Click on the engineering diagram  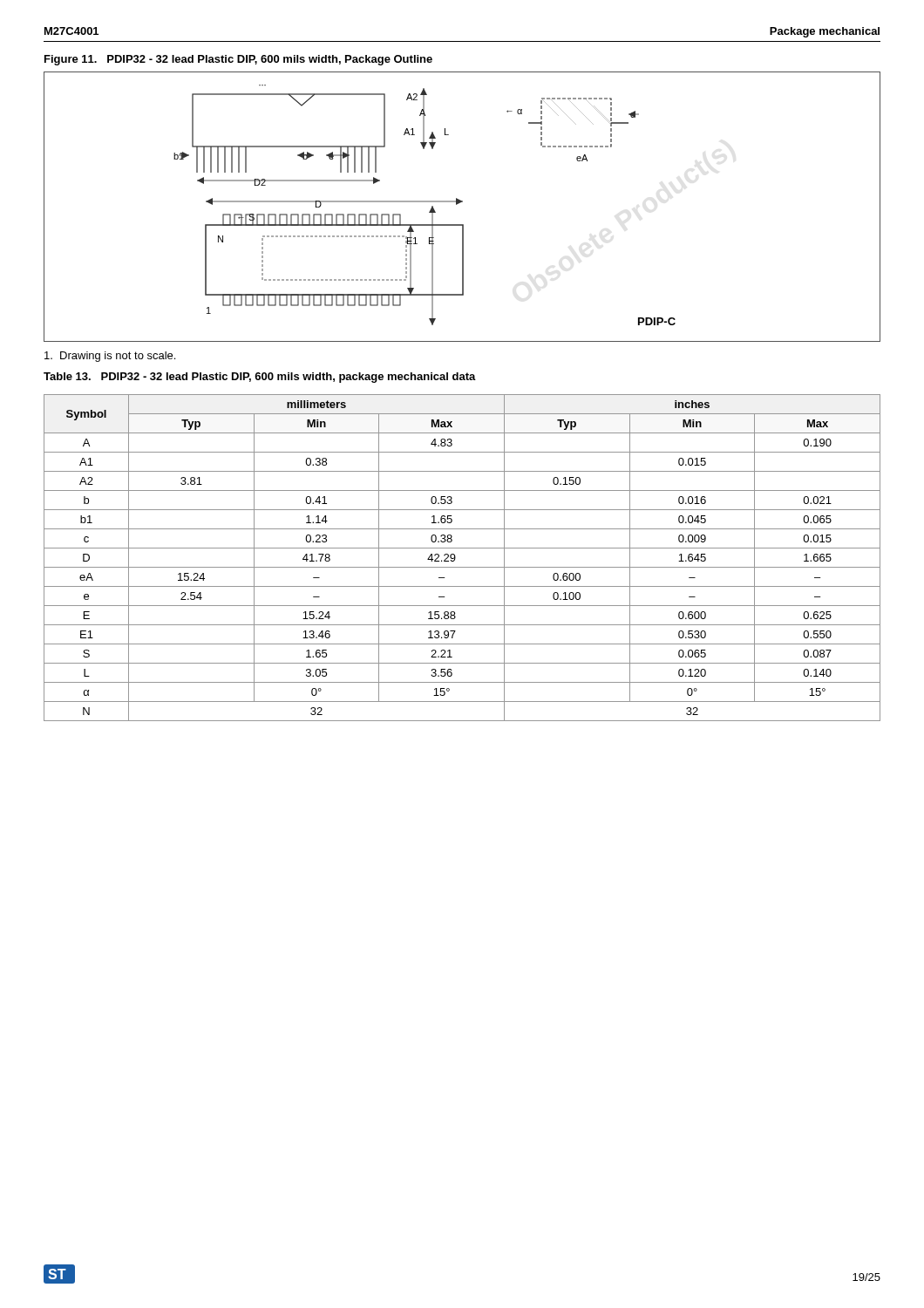pyautogui.click(x=462, y=207)
